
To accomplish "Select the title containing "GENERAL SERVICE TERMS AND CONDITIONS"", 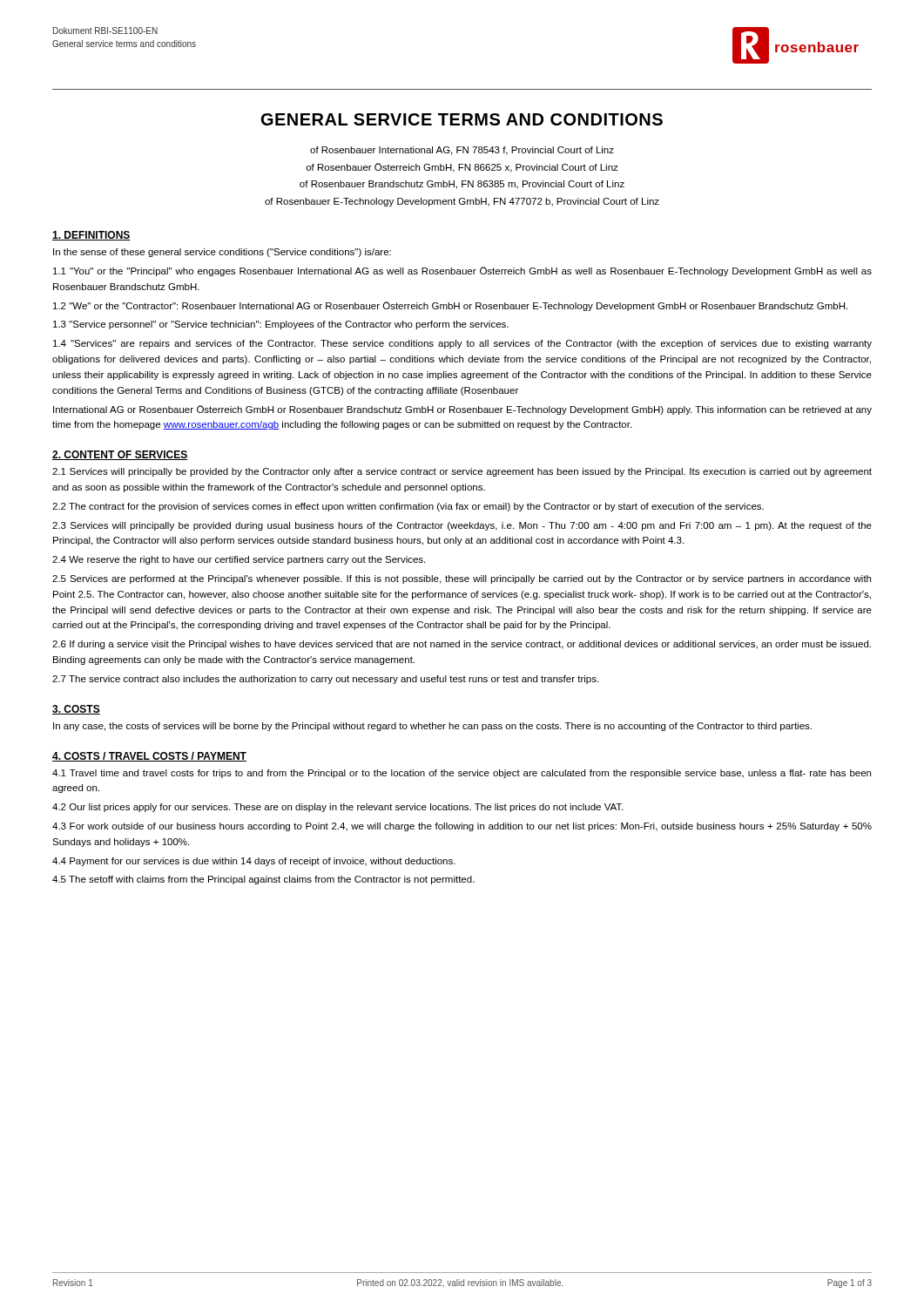I will coord(462,119).
